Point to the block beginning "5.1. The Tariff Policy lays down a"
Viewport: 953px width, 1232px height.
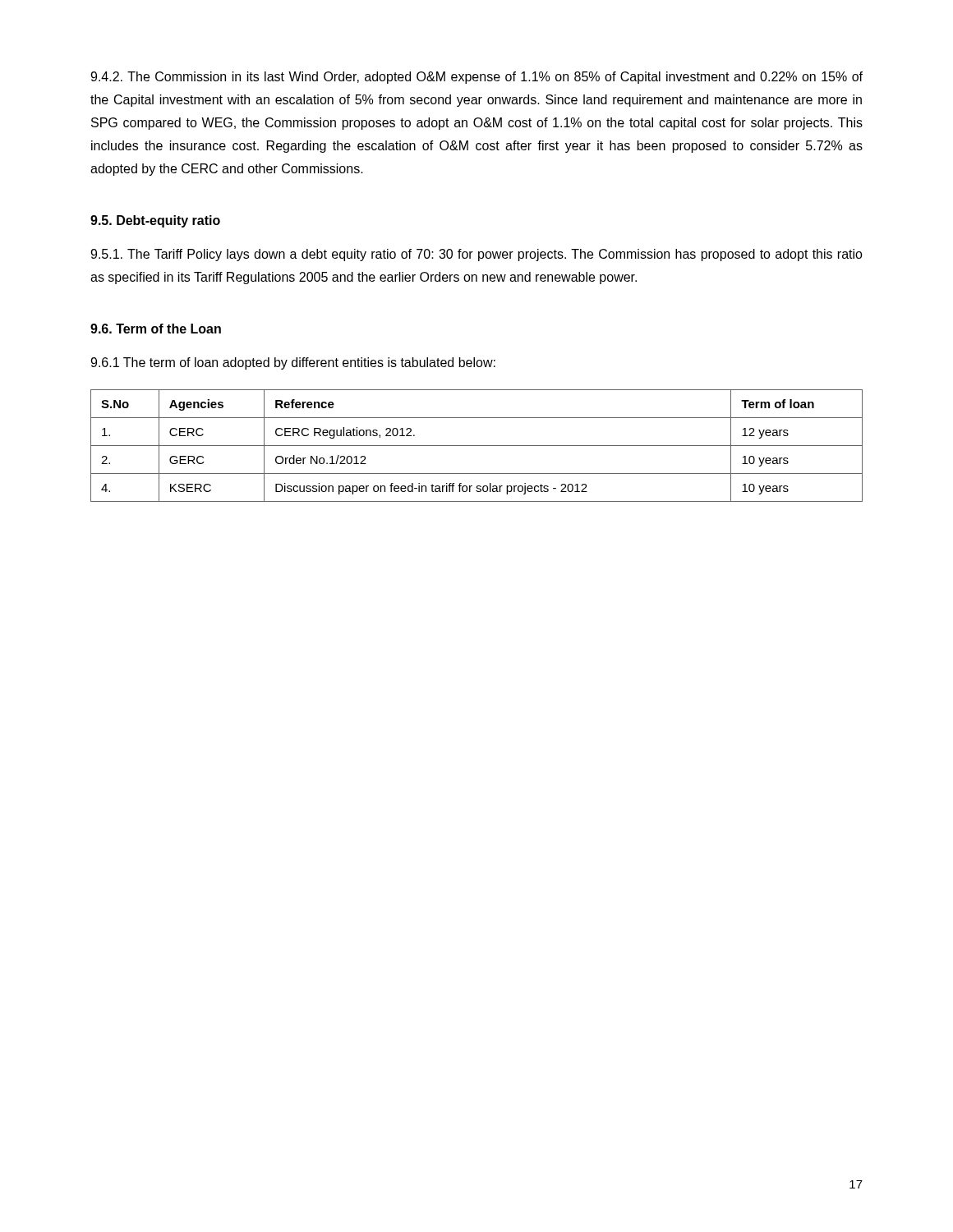pos(476,266)
